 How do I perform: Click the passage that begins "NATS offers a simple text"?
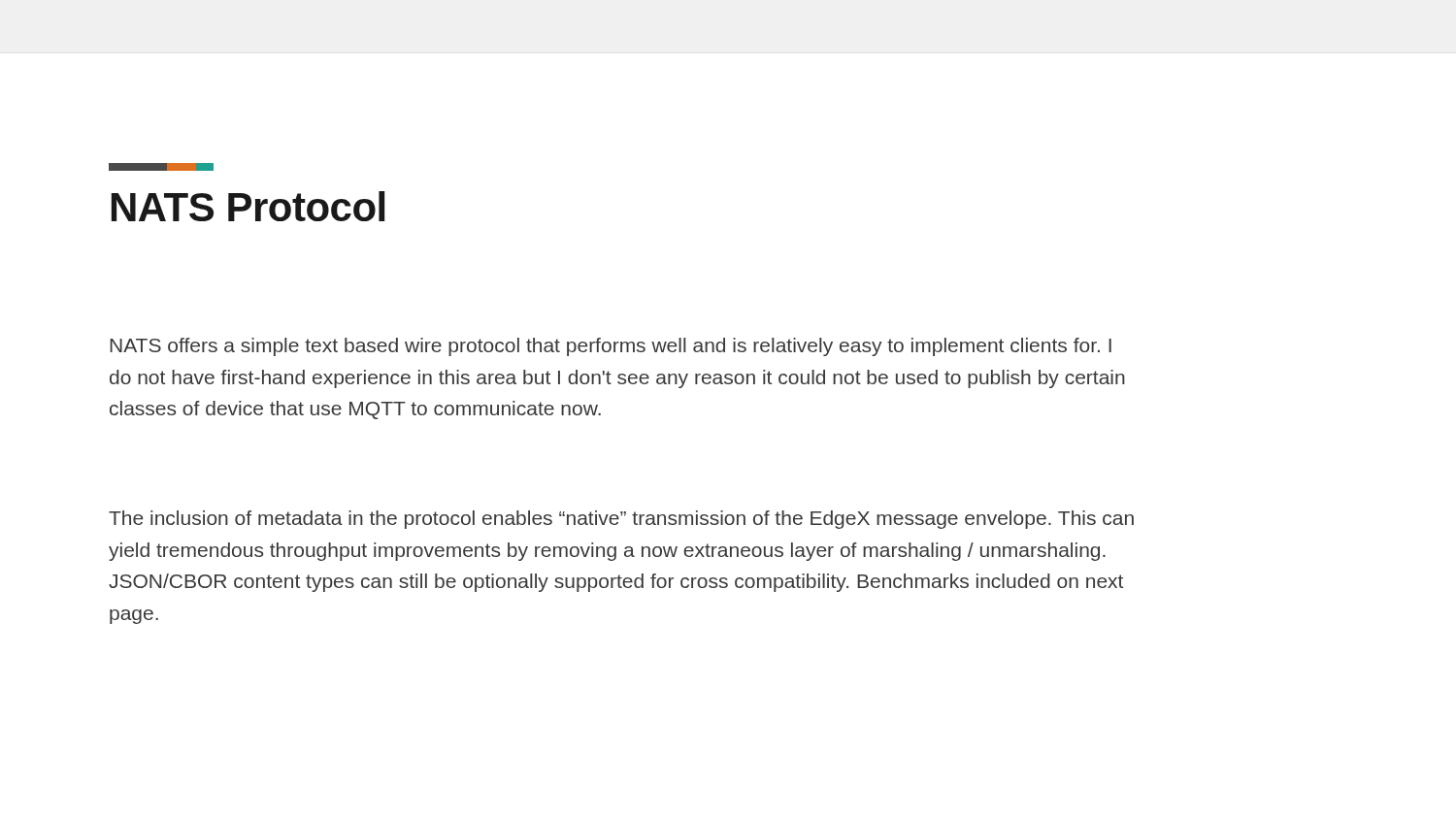pos(617,377)
